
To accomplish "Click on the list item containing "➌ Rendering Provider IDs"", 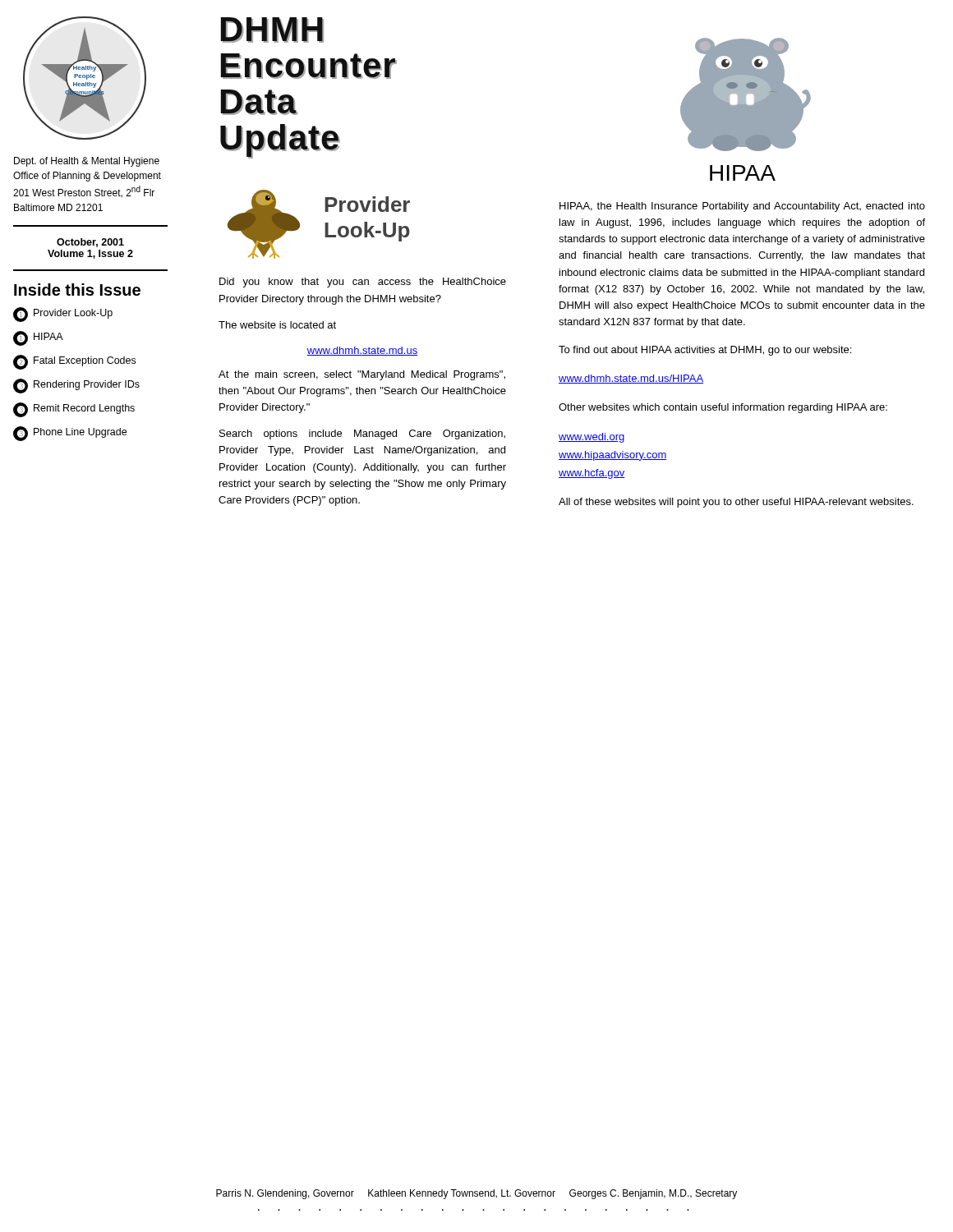I will tap(76, 386).
